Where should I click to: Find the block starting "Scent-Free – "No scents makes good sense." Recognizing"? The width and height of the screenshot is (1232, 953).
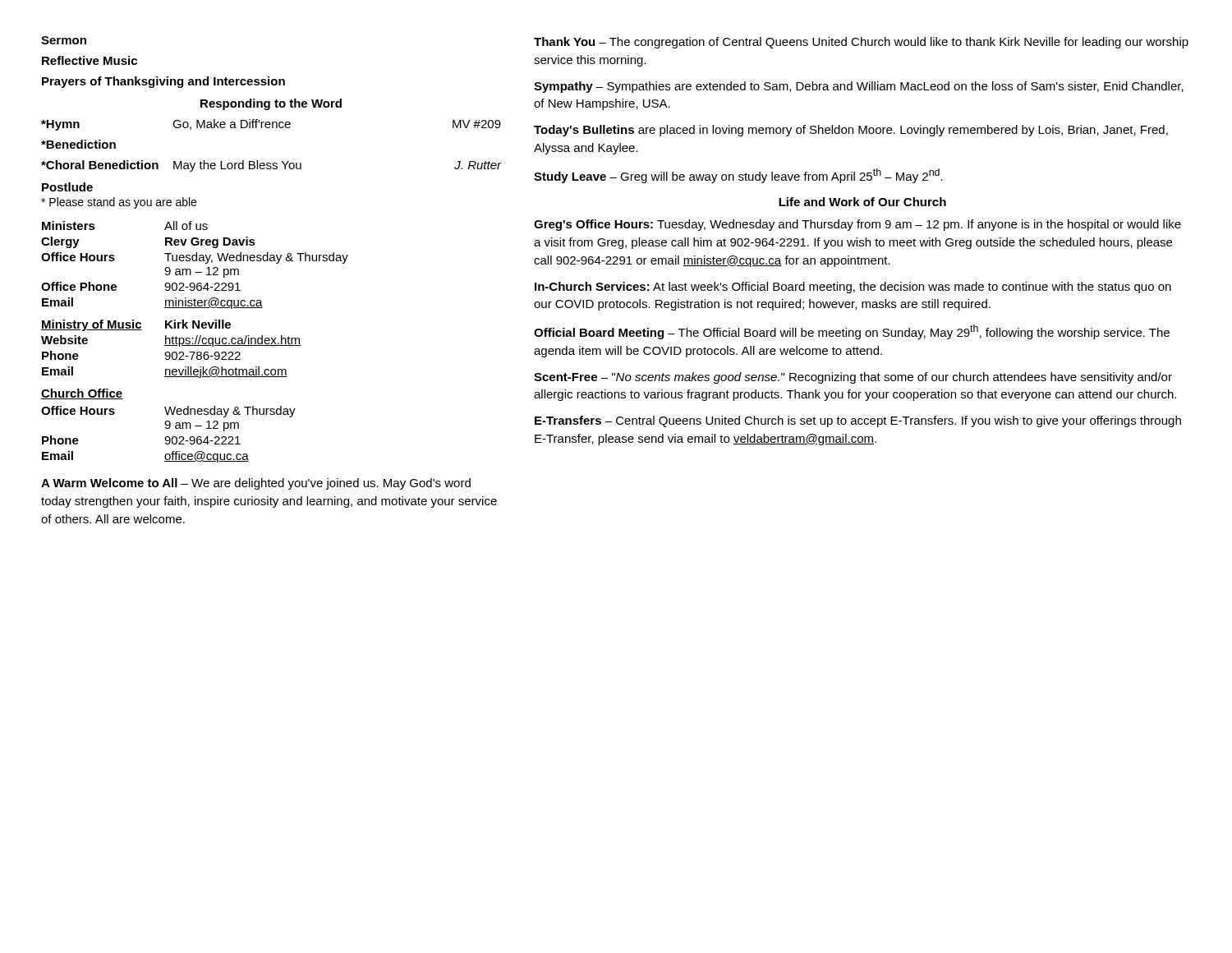[856, 385]
